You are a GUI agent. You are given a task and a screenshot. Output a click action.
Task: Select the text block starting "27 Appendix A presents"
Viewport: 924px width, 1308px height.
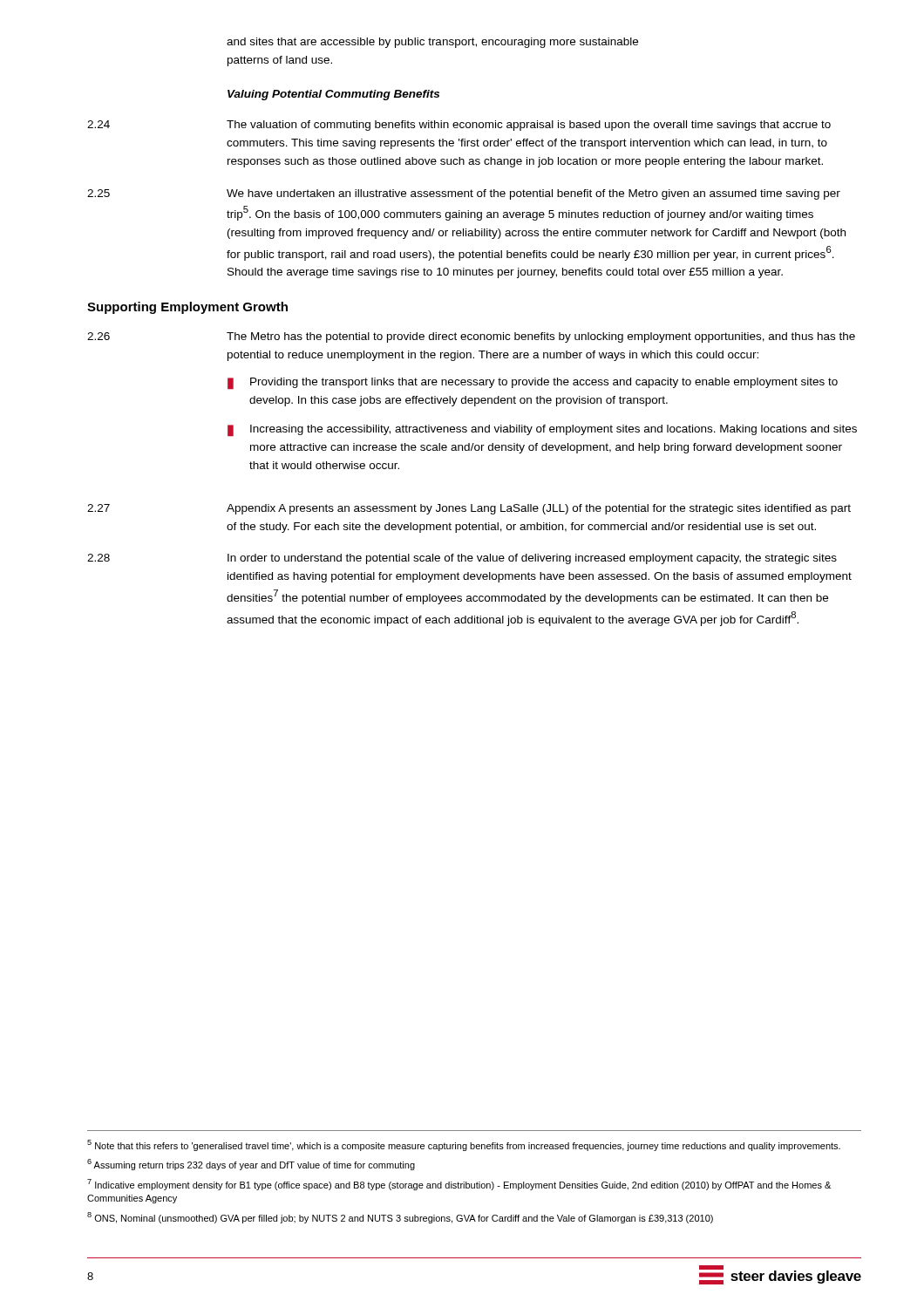click(474, 518)
